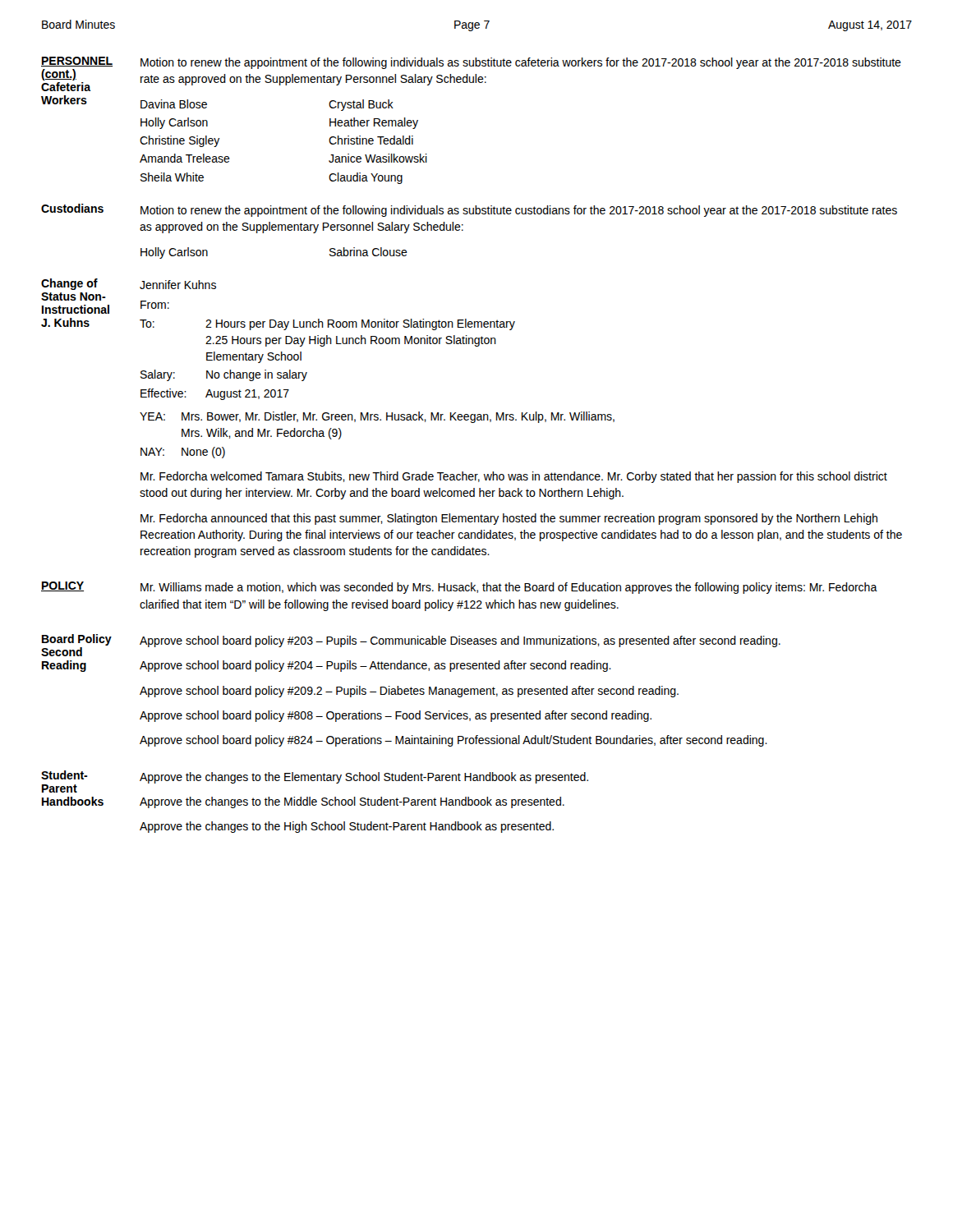
Task: Click on the element starting "Christine Tedaldi"
Action: pos(371,141)
